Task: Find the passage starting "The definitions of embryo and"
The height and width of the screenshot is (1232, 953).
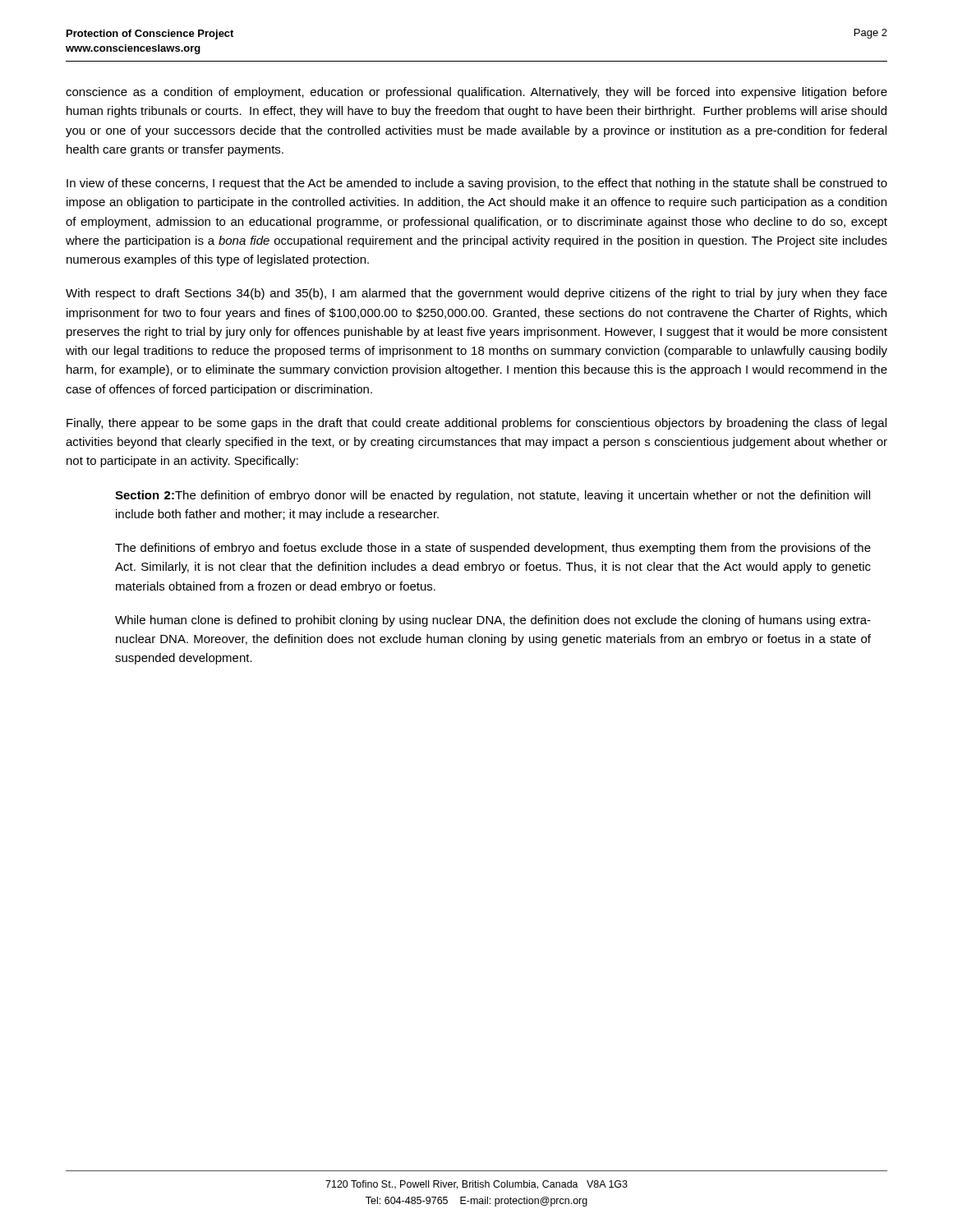Action: pyautogui.click(x=493, y=567)
